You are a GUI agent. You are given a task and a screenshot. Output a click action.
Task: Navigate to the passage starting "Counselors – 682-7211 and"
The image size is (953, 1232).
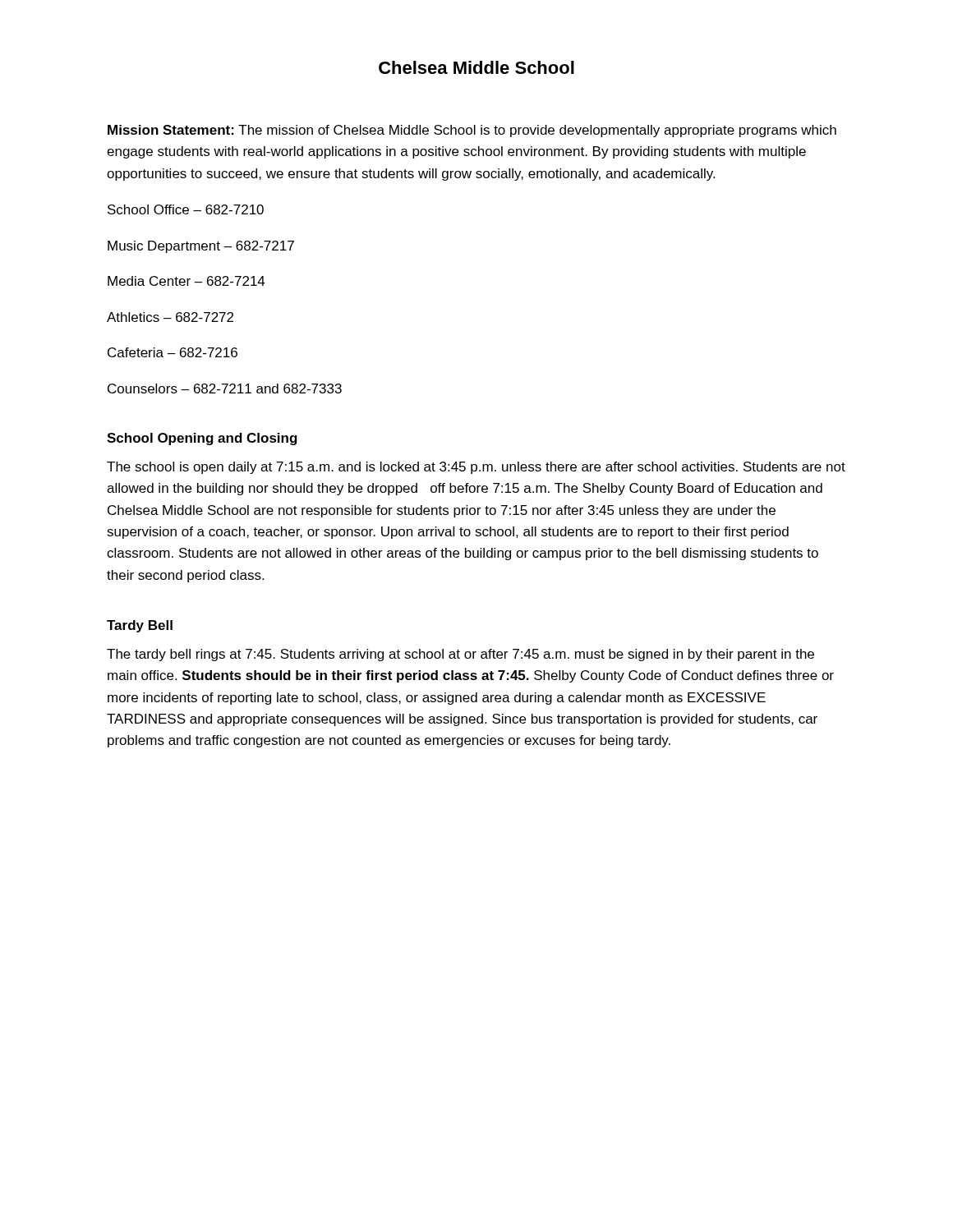(x=224, y=389)
